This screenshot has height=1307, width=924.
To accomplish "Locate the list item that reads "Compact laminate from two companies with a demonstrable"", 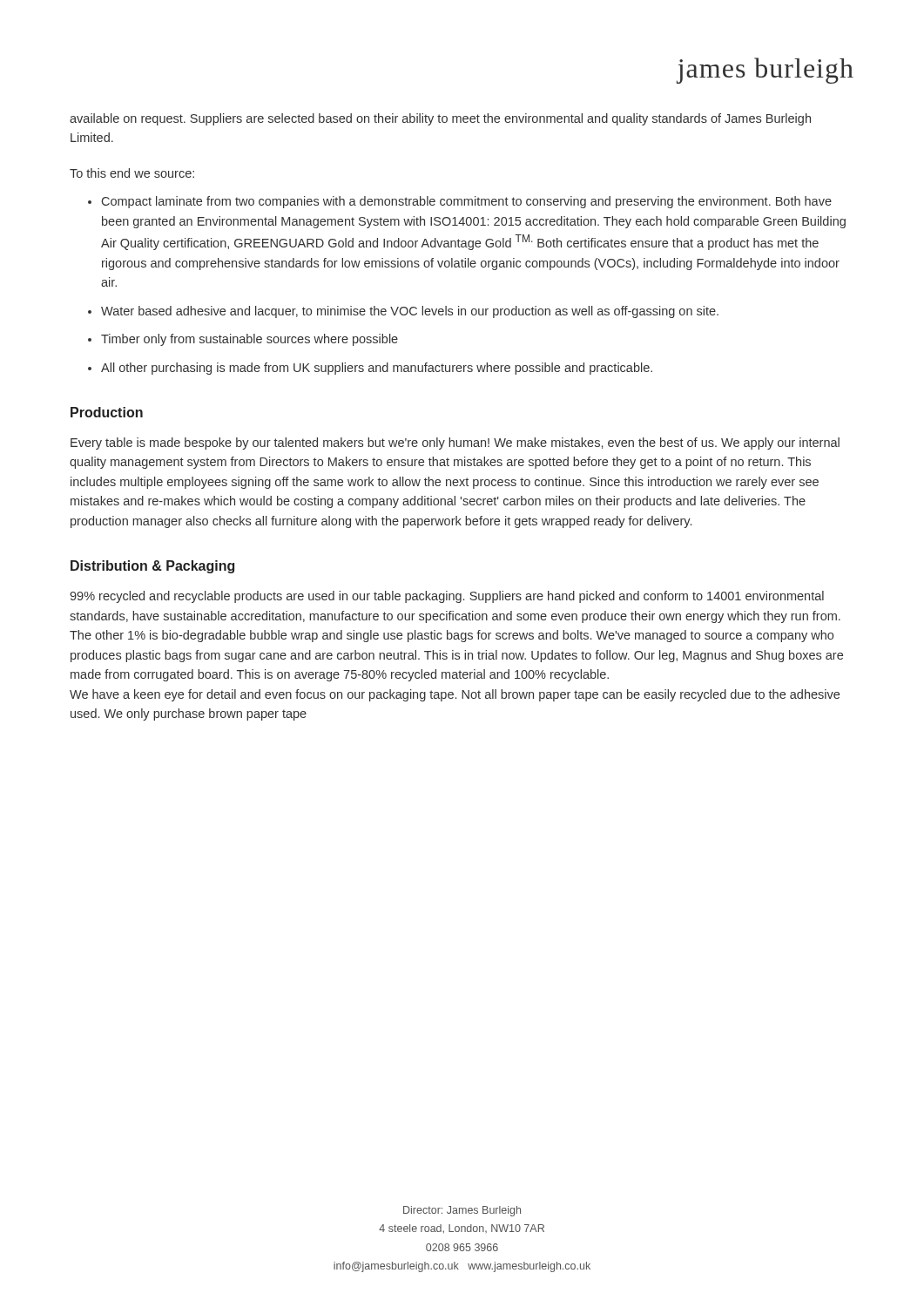I will point(474,242).
